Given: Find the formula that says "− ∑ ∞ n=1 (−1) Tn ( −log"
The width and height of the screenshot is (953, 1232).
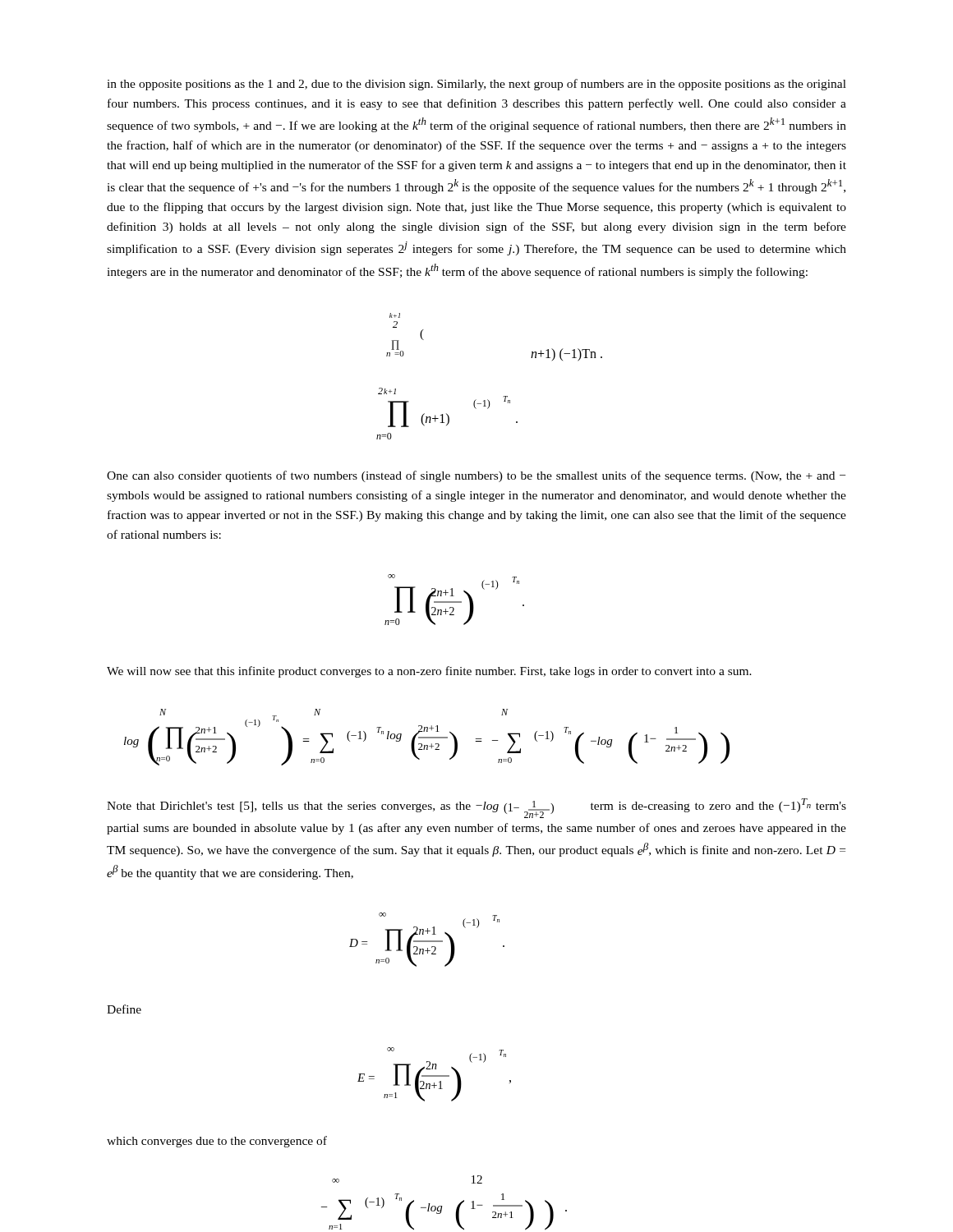Looking at the screenshot, I should [x=476, y=1199].
